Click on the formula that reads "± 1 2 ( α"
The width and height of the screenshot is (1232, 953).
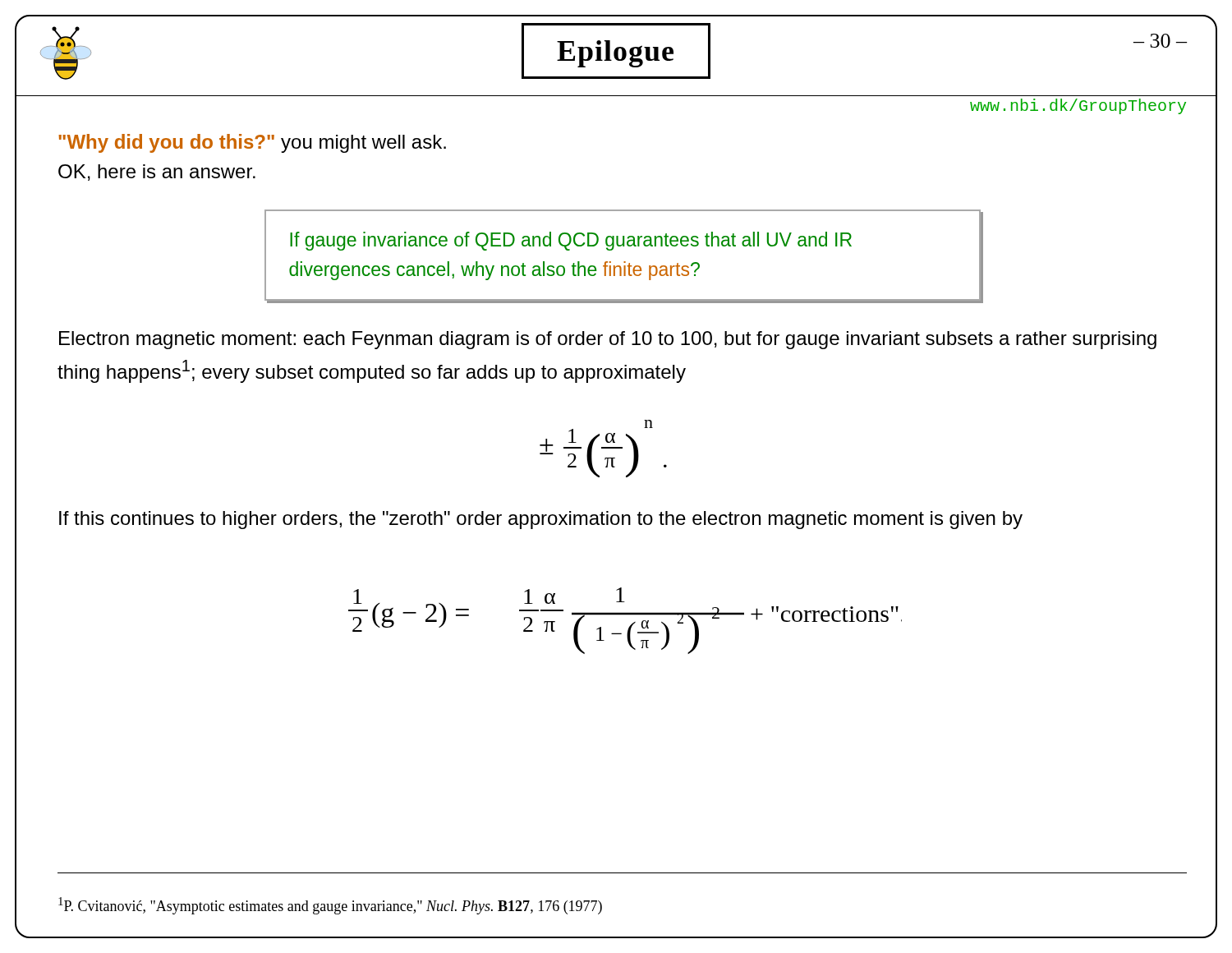pyautogui.click(x=622, y=445)
